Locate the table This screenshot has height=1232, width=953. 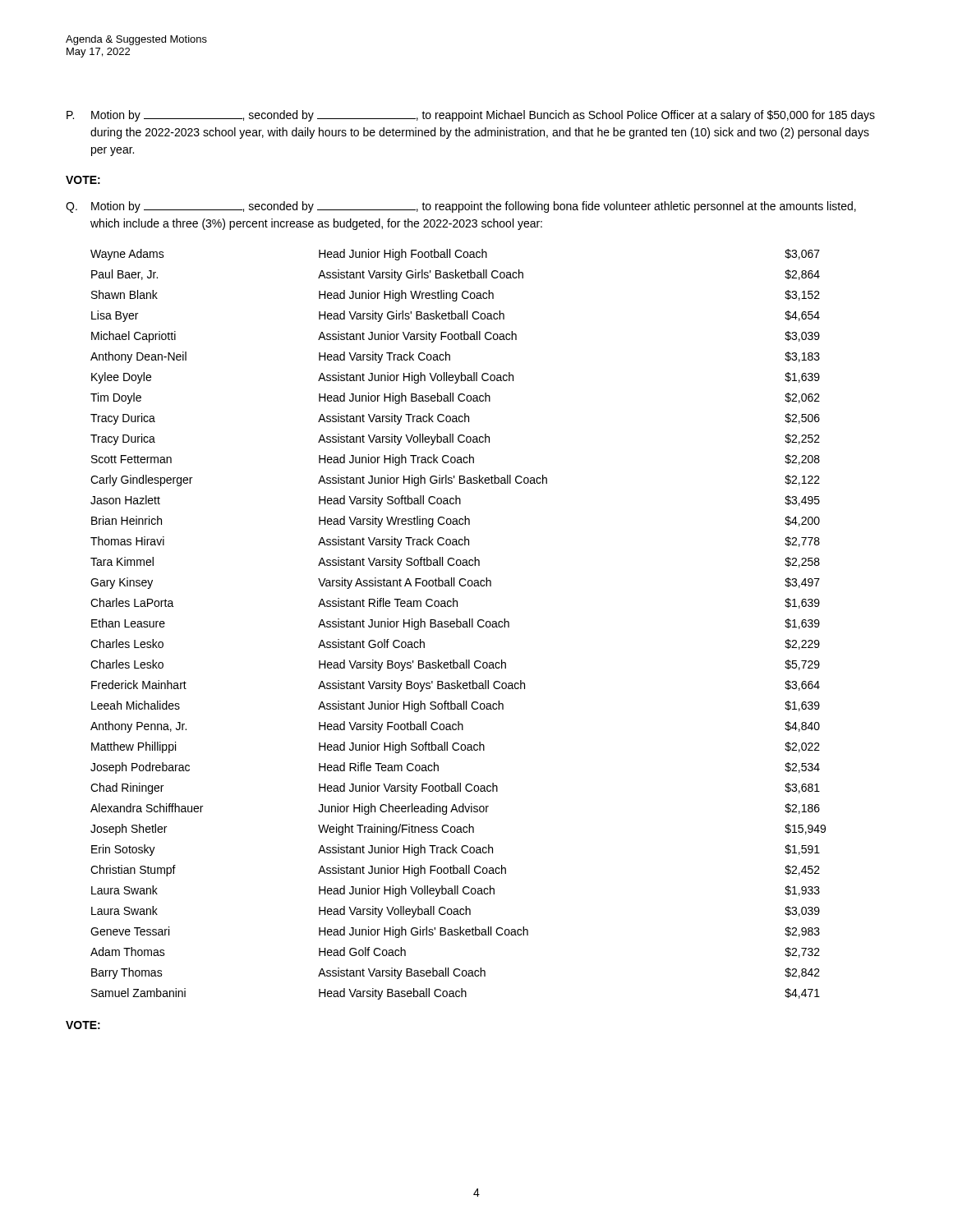click(489, 624)
